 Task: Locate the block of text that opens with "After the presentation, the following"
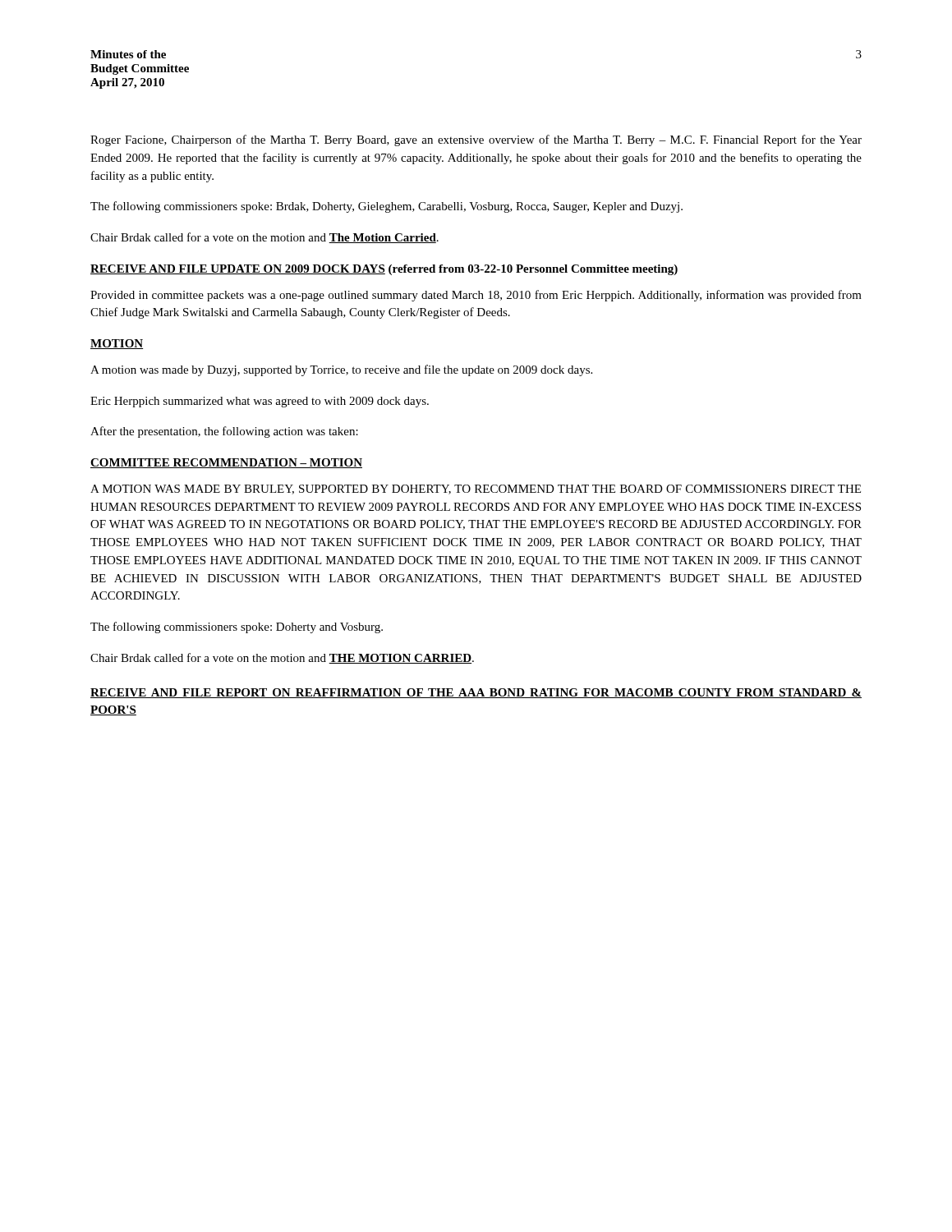click(224, 432)
